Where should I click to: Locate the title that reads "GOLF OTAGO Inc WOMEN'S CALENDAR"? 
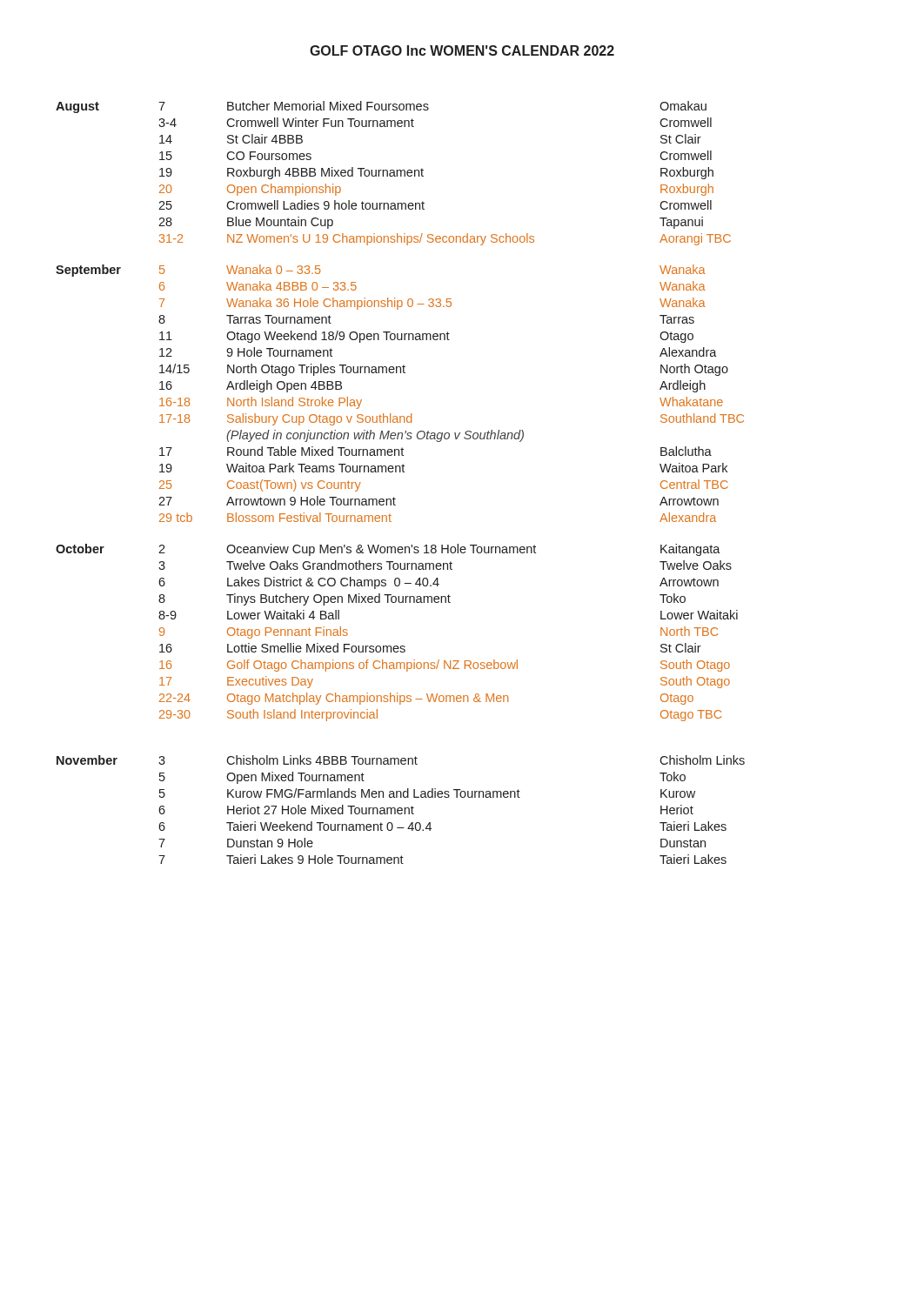[462, 51]
